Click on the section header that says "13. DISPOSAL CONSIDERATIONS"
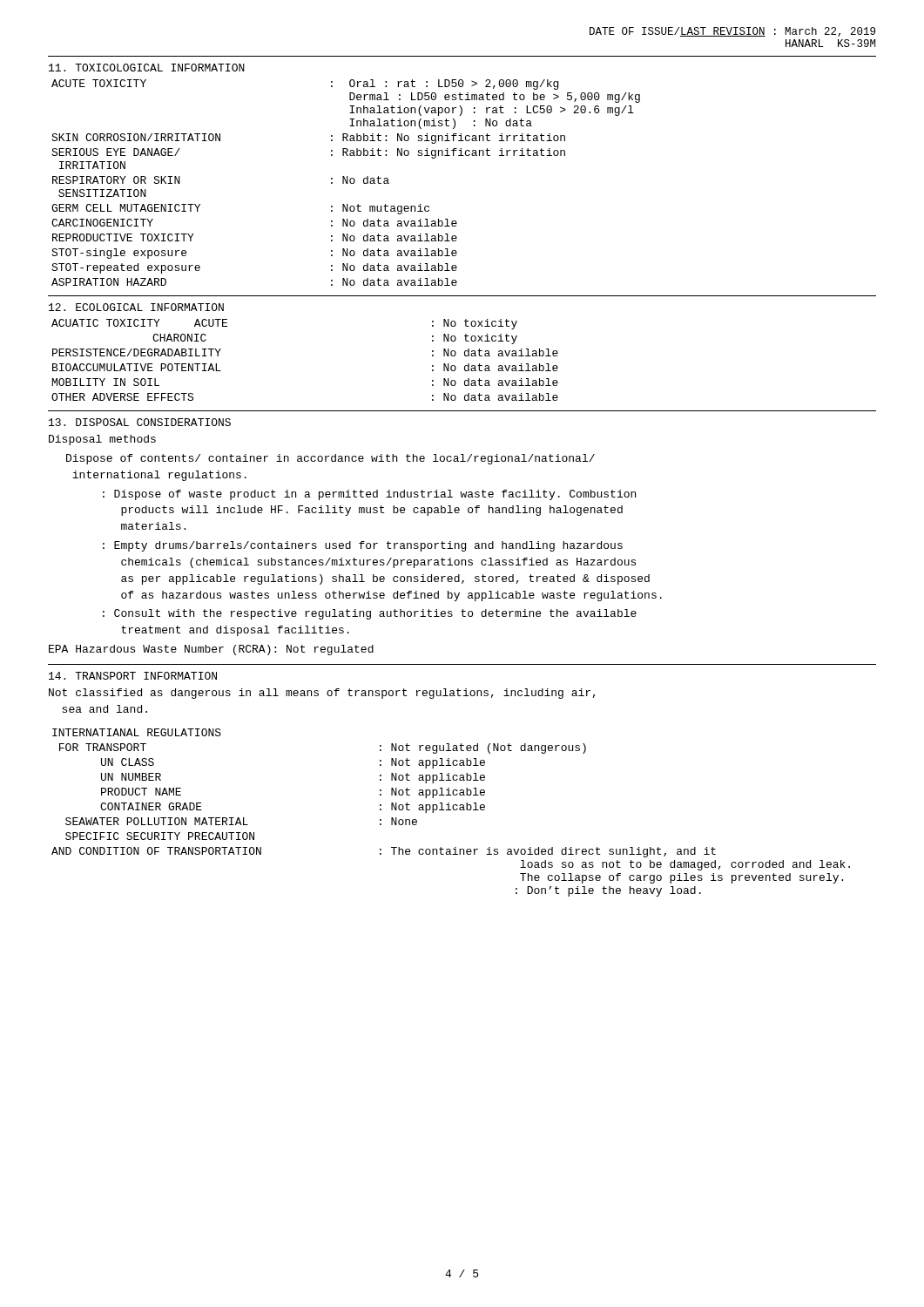Viewport: 924px width, 1307px height. point(140,423)
